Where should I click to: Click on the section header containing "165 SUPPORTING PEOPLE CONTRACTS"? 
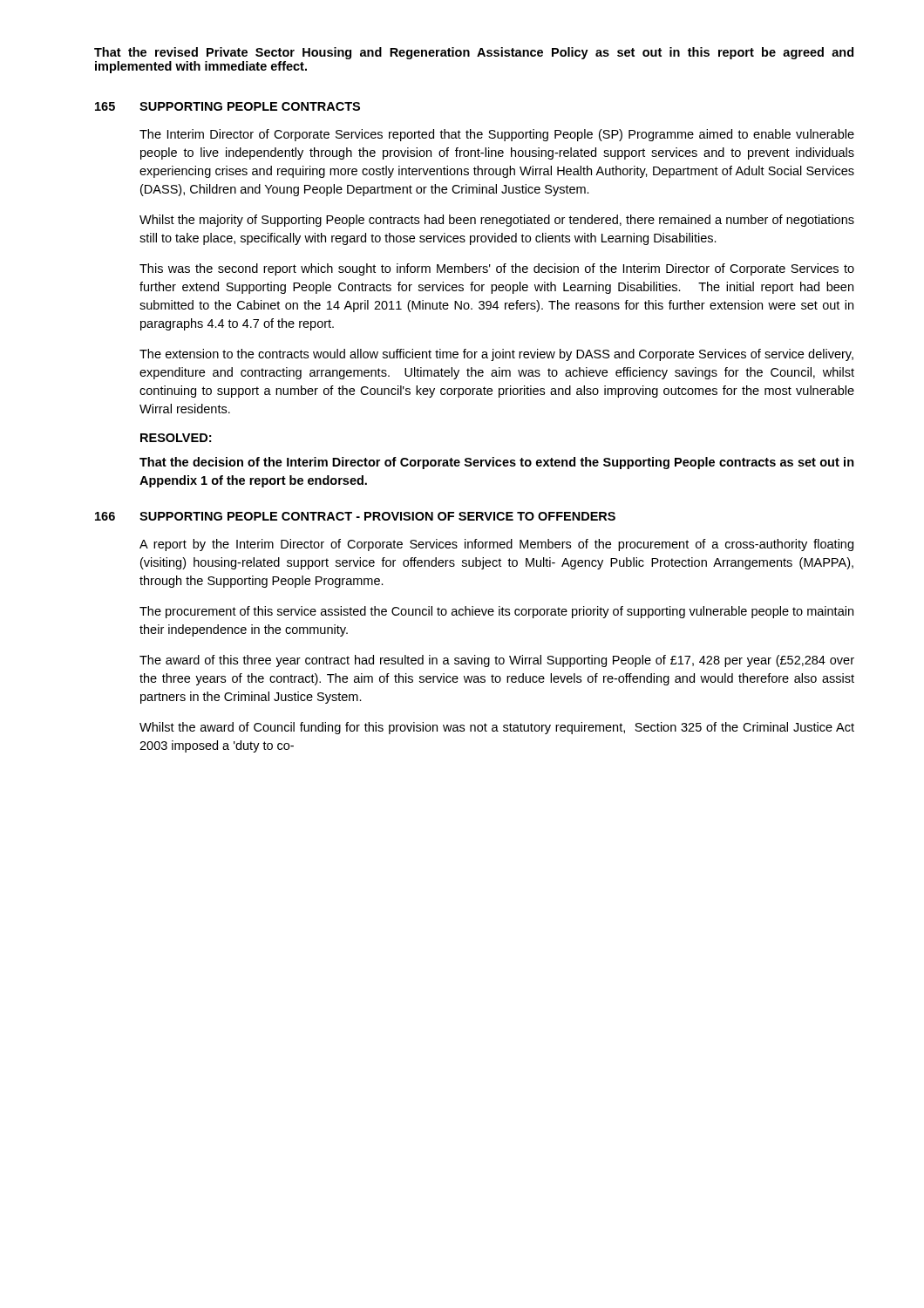tap(227, 106)
